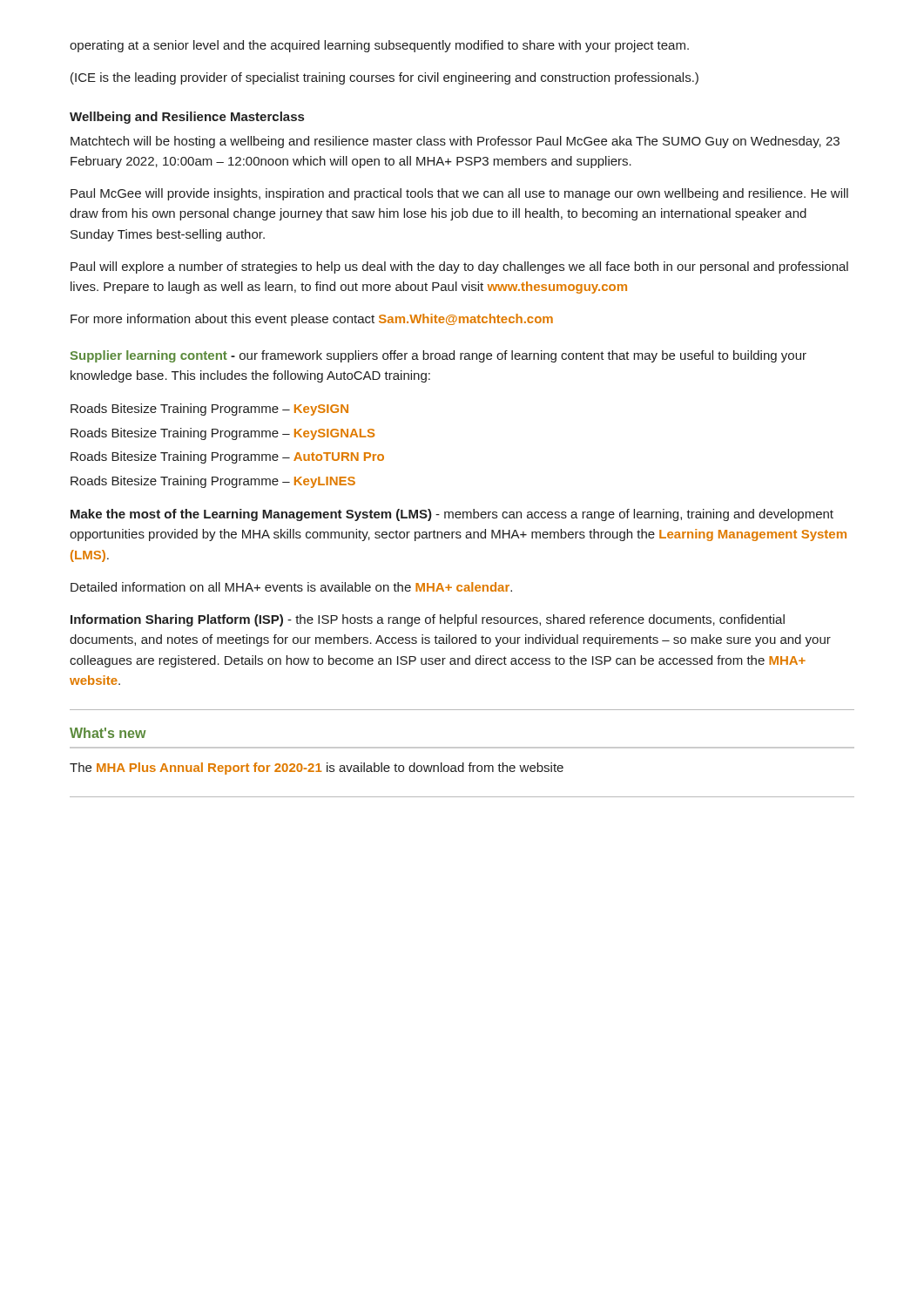
Task: Select the block starting "Paul will explore a number"
Action: tap(459, 276)
